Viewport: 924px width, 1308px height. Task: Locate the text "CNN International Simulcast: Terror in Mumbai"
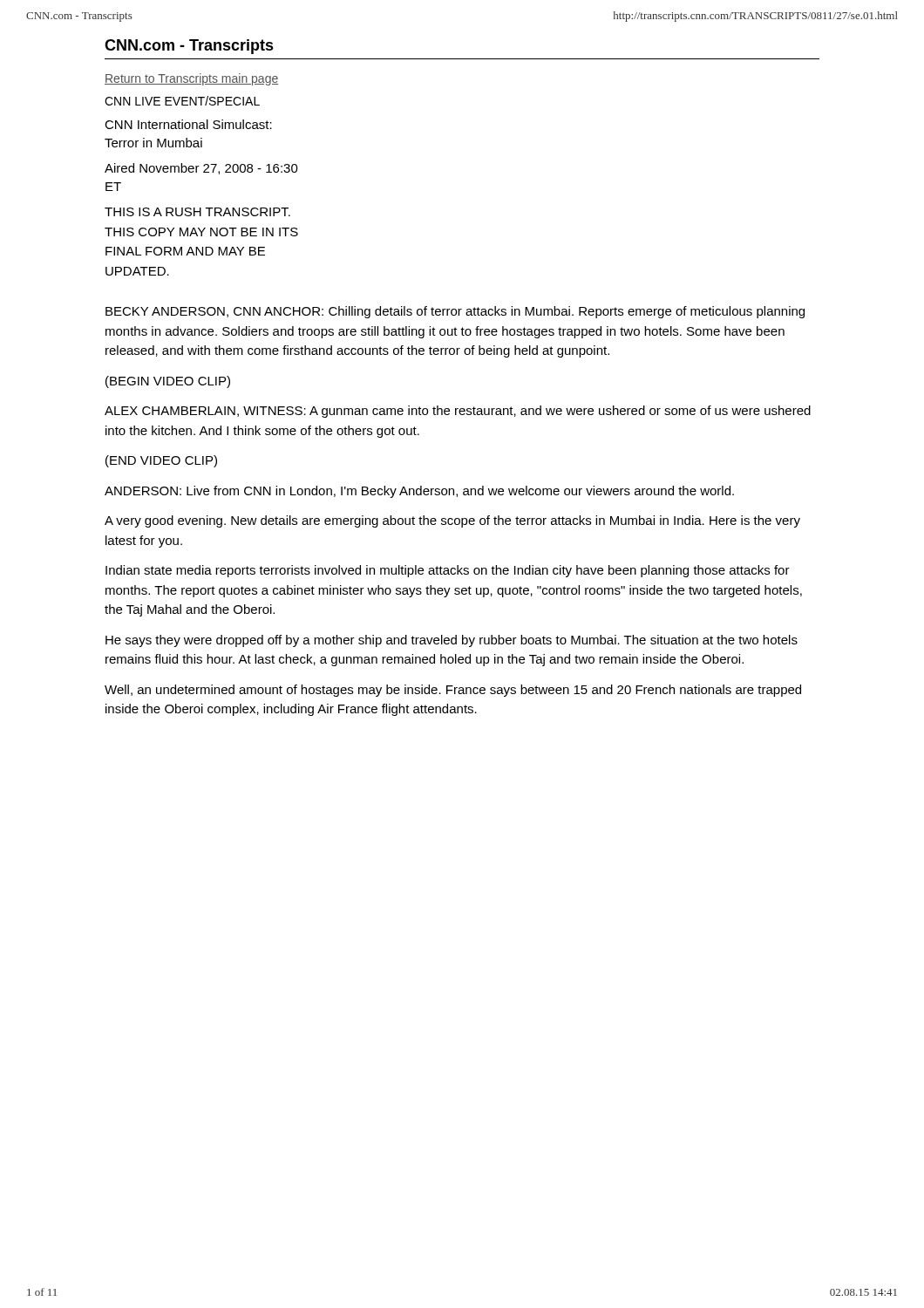point(189,133)
